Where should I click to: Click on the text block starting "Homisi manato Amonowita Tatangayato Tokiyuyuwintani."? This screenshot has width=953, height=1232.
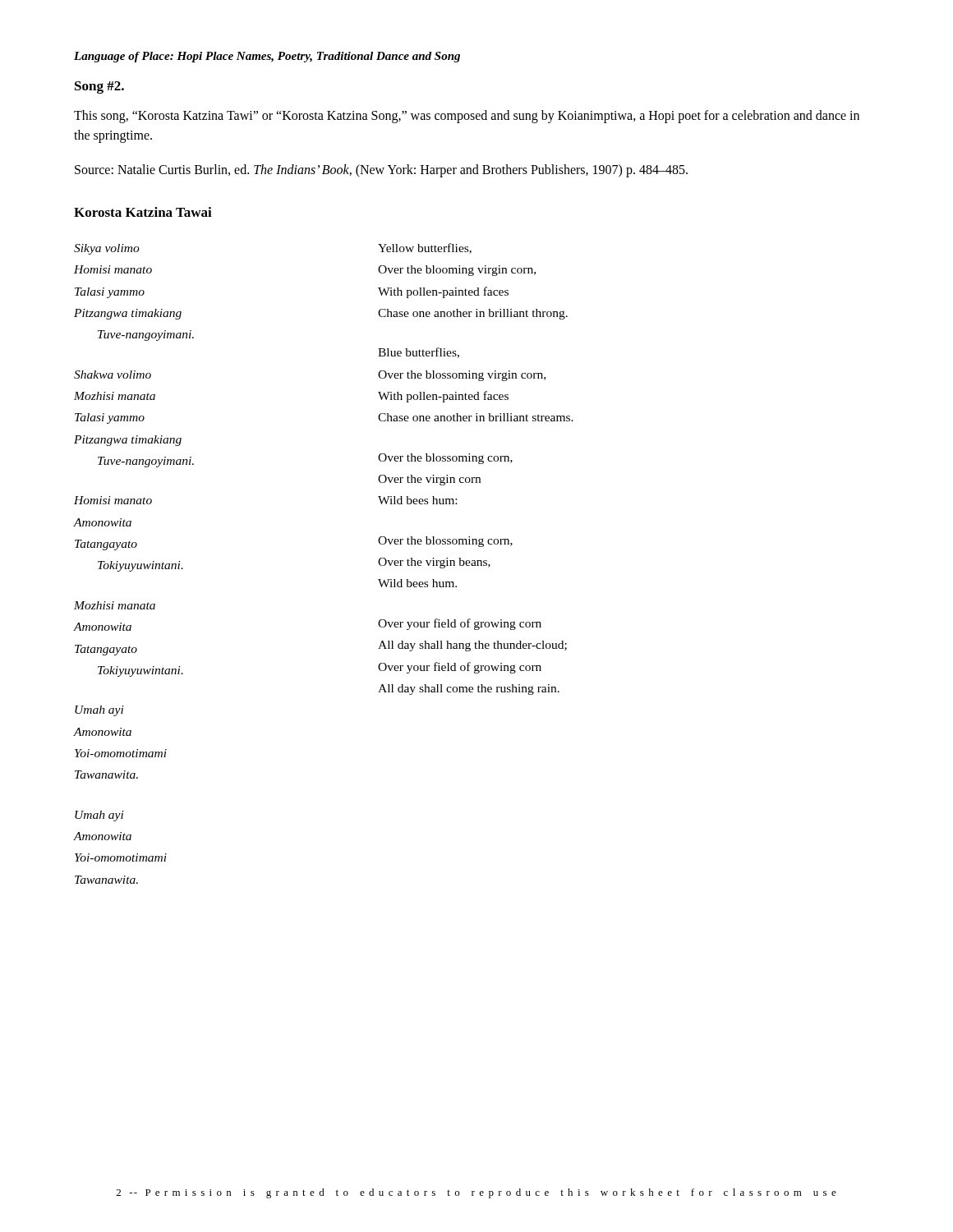[113, 500]
